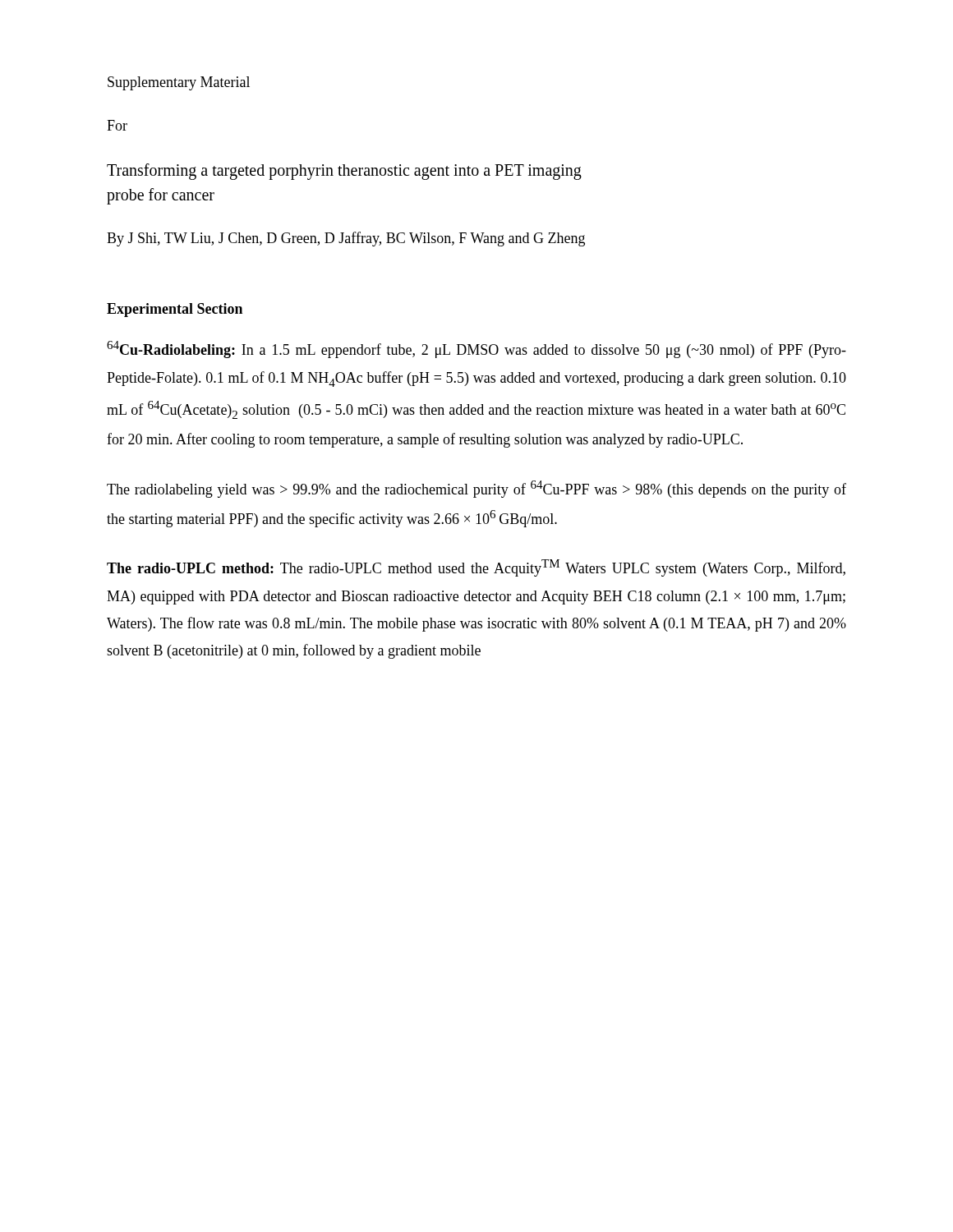This screenshot has height=1232, width=953.
Task: Where does it say "Experimental Section"?
Action: [x=175, y=309]
